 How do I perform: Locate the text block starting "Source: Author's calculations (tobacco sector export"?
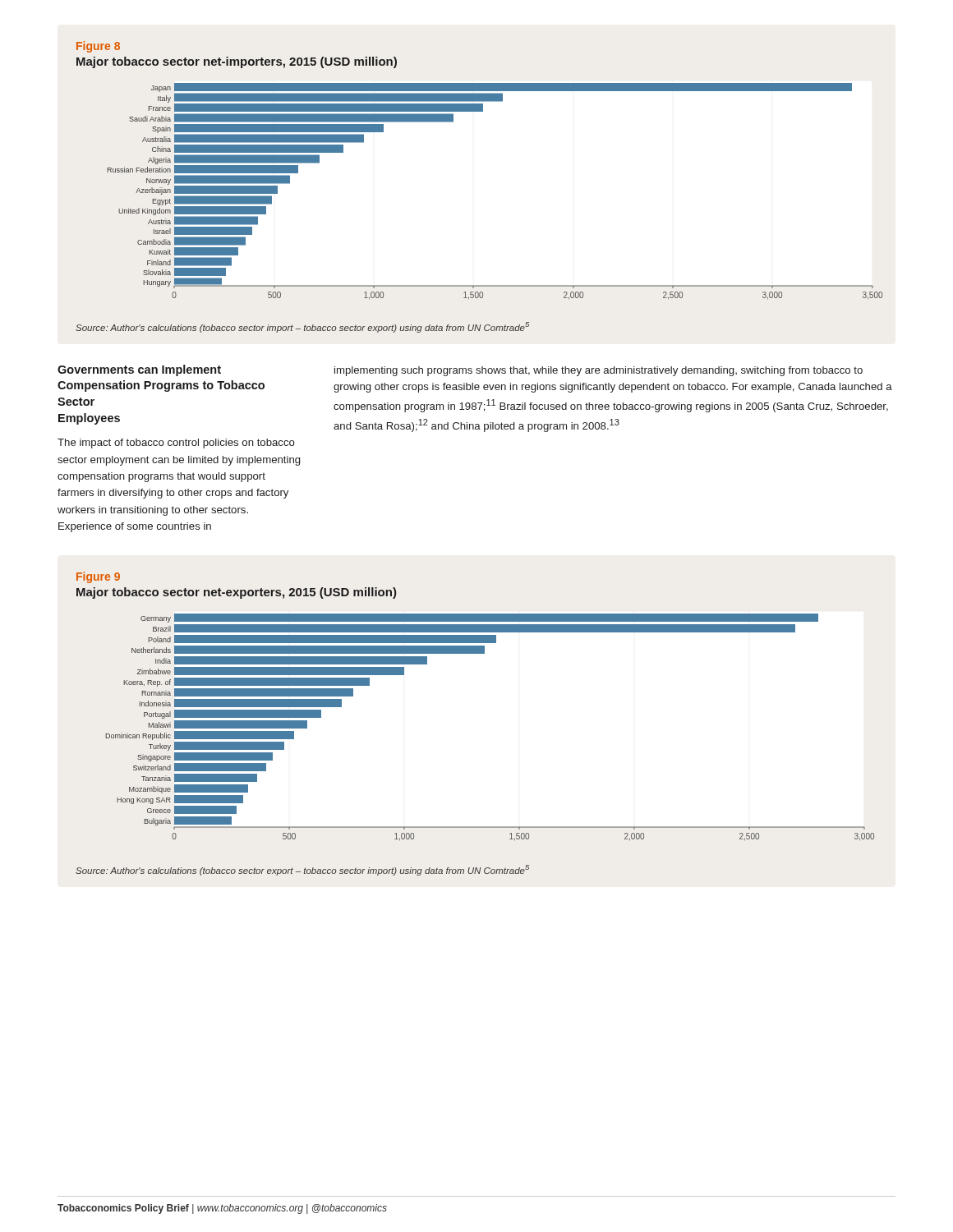click(x=302, y=869)
